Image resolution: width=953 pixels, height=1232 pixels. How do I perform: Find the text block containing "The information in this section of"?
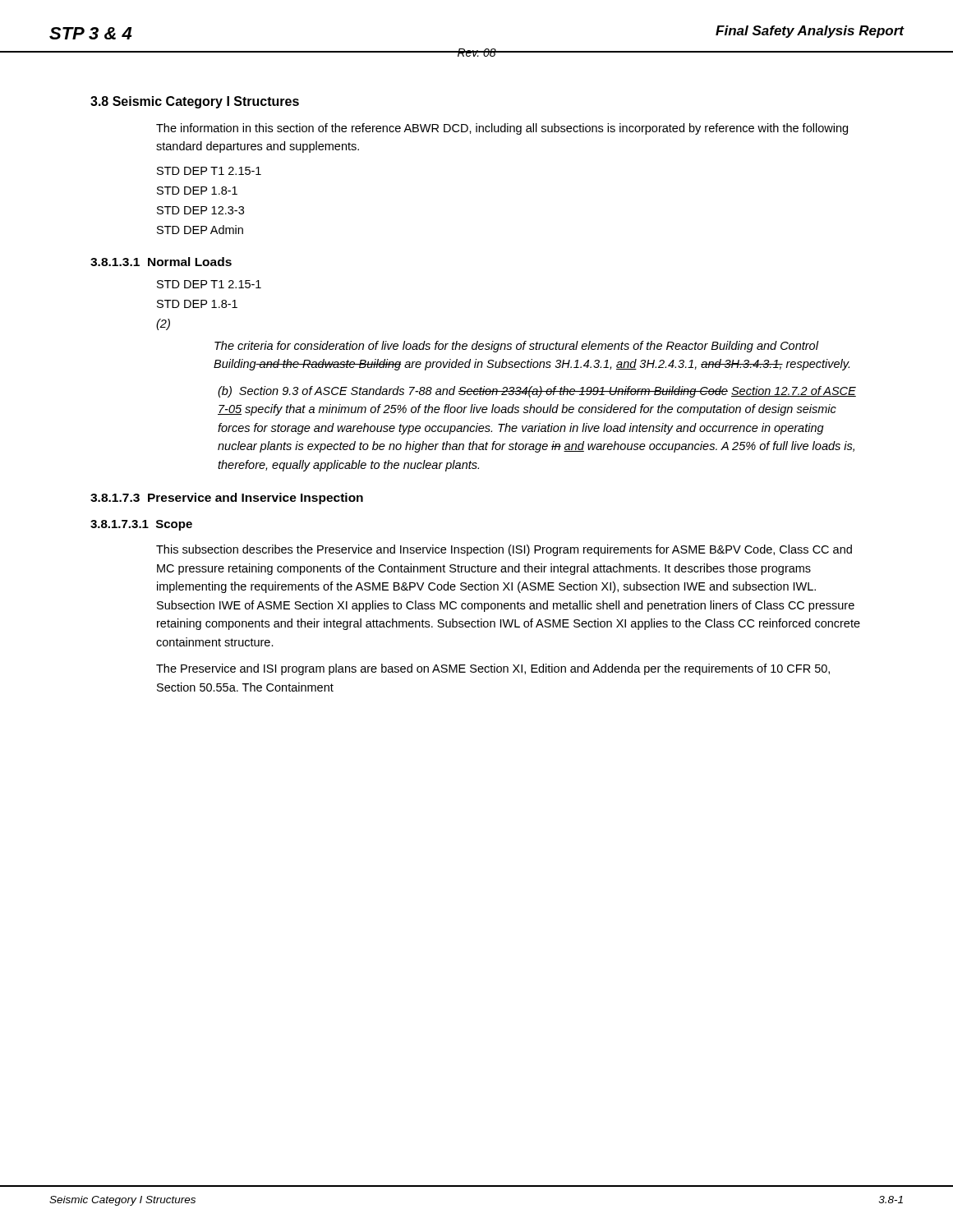[x=502, y=137]
